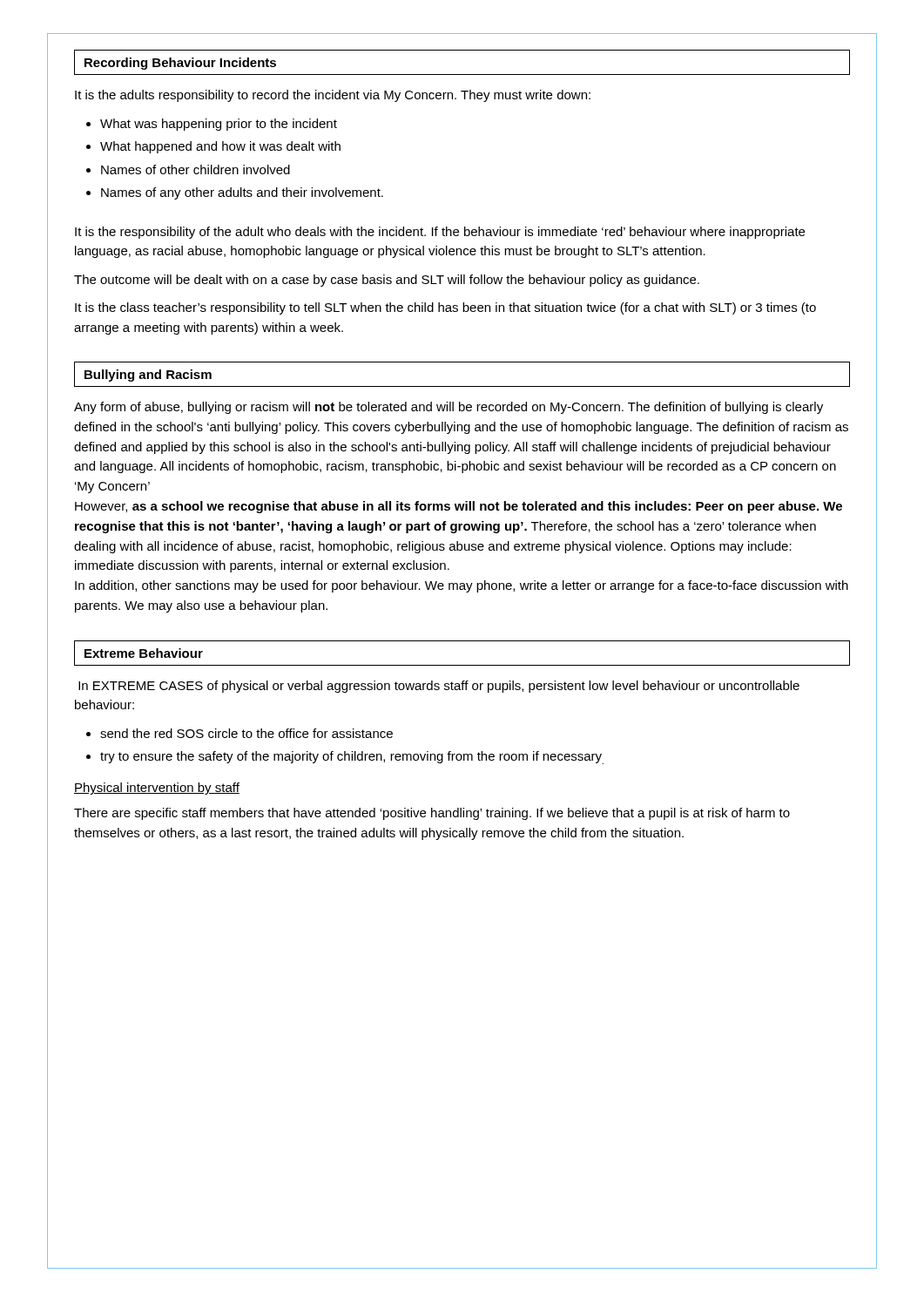
Task: Locate the text "What was happening prior to the incident"
Action: tap(219, 123)
